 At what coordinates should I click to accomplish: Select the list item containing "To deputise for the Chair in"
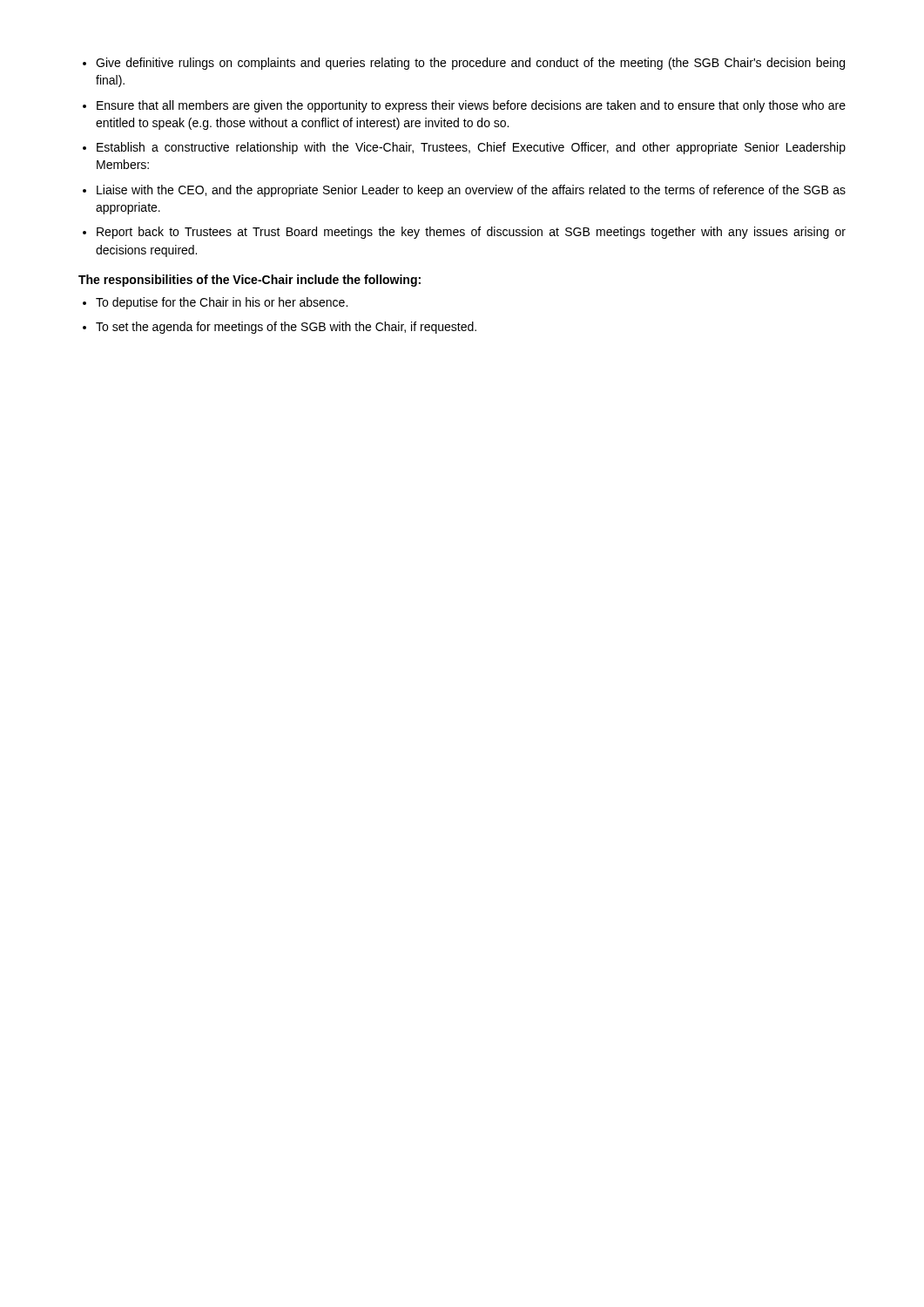click(222, 303)
